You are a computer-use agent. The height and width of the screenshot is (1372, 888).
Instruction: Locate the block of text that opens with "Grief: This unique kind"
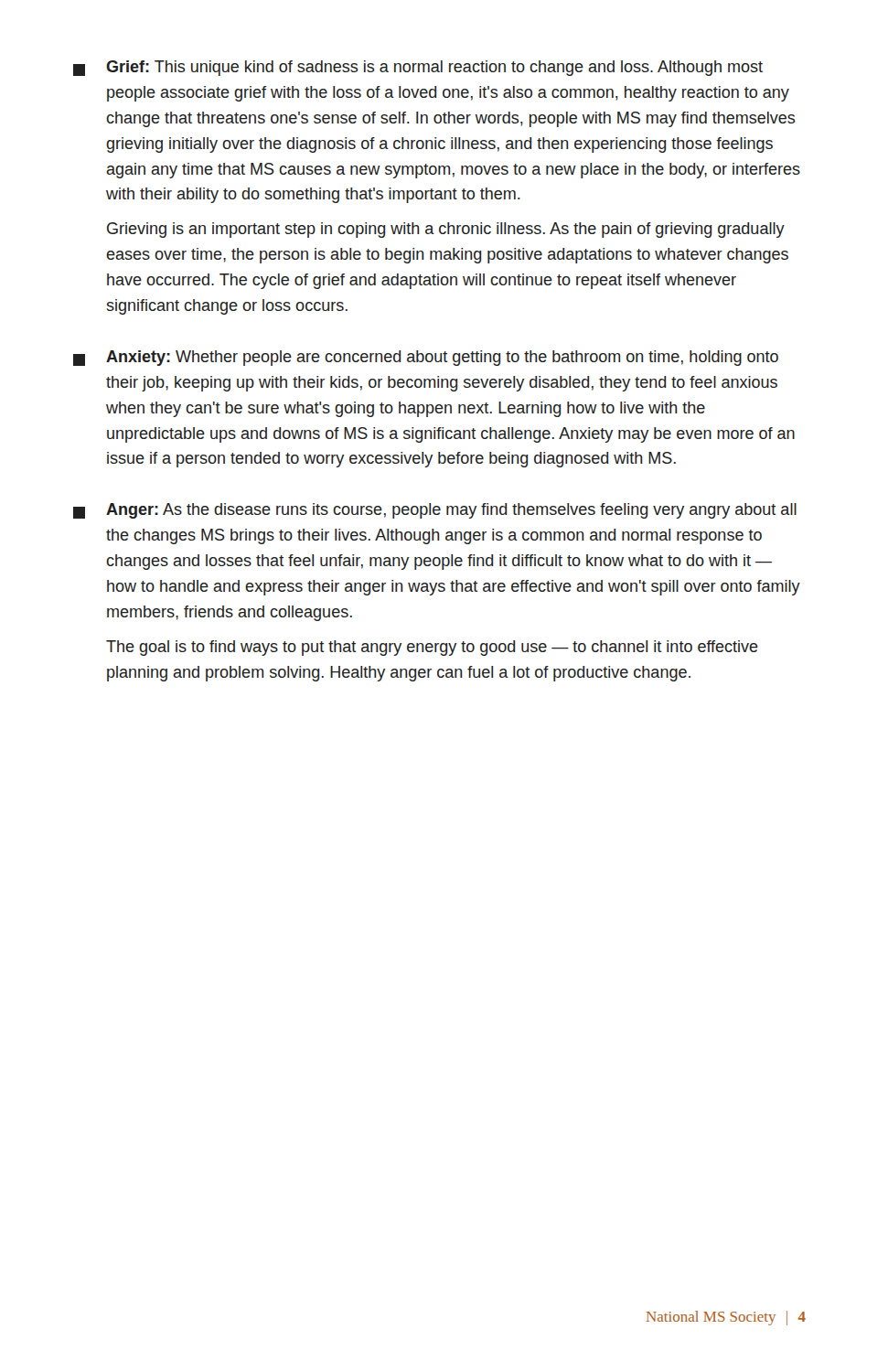[439, 187]
